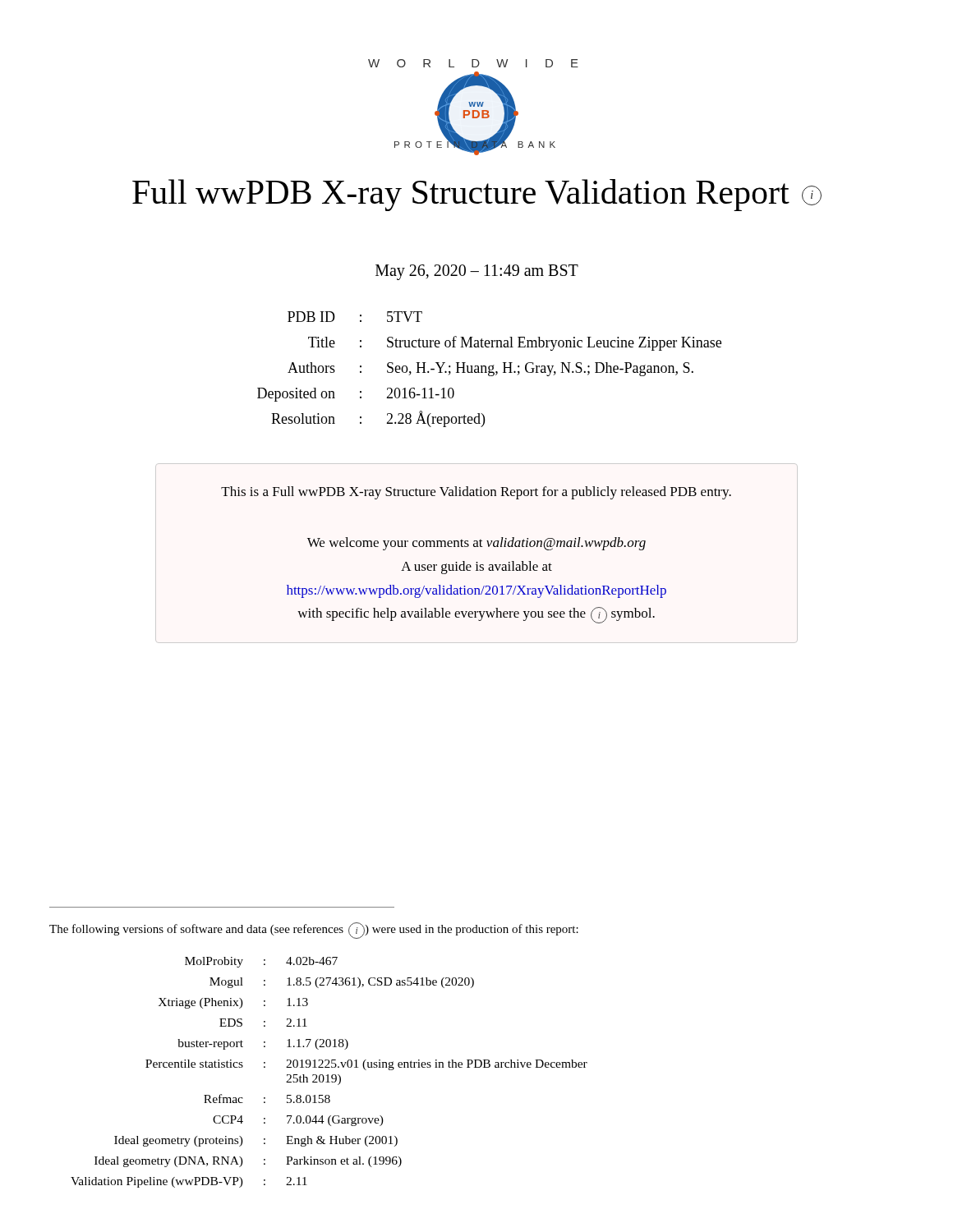Find the table that mentions "2.28 Å(reported)"
953x1232 pixels.
click(x=476, y=368)
